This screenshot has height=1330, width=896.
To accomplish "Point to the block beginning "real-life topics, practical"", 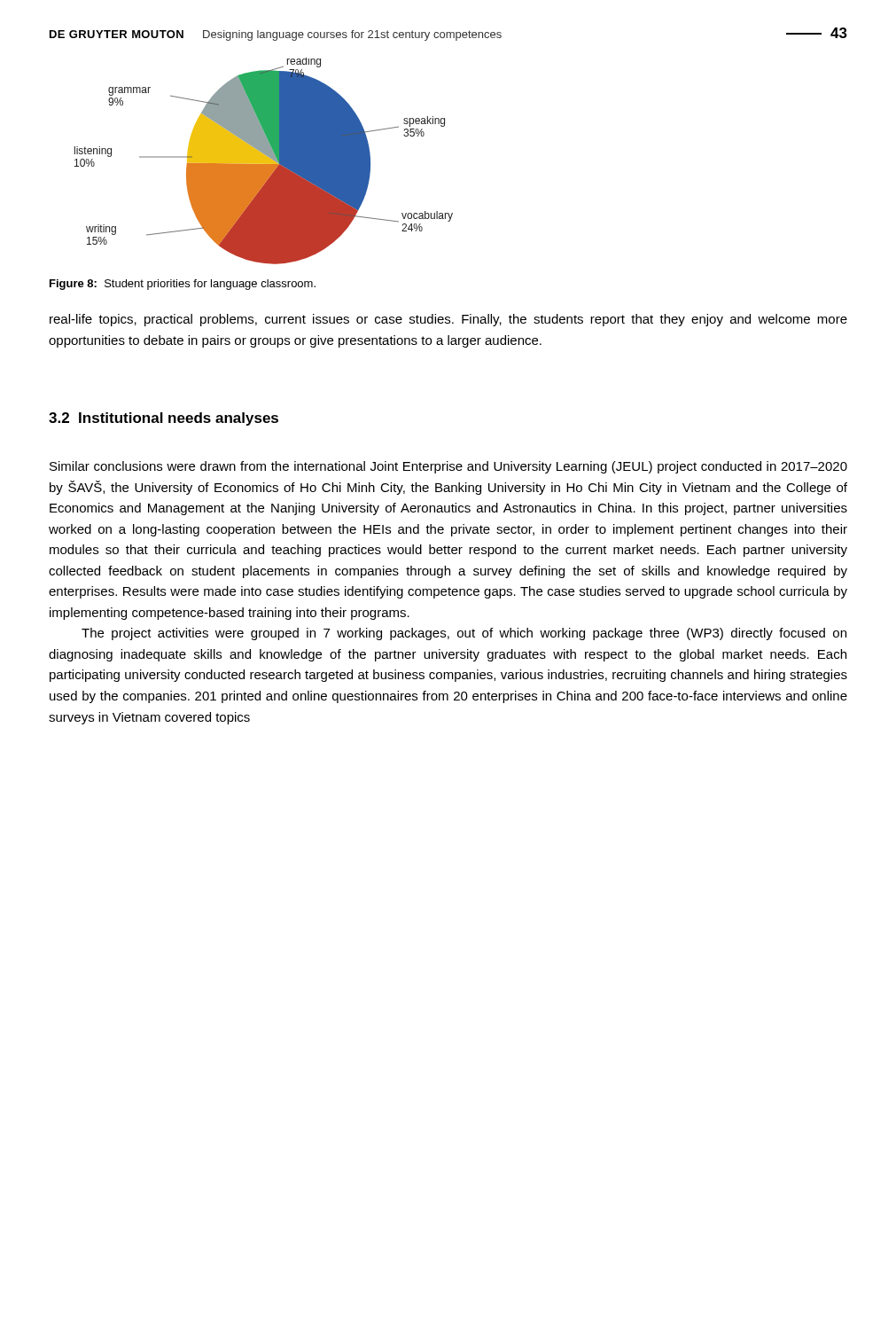I will (448, 329).
